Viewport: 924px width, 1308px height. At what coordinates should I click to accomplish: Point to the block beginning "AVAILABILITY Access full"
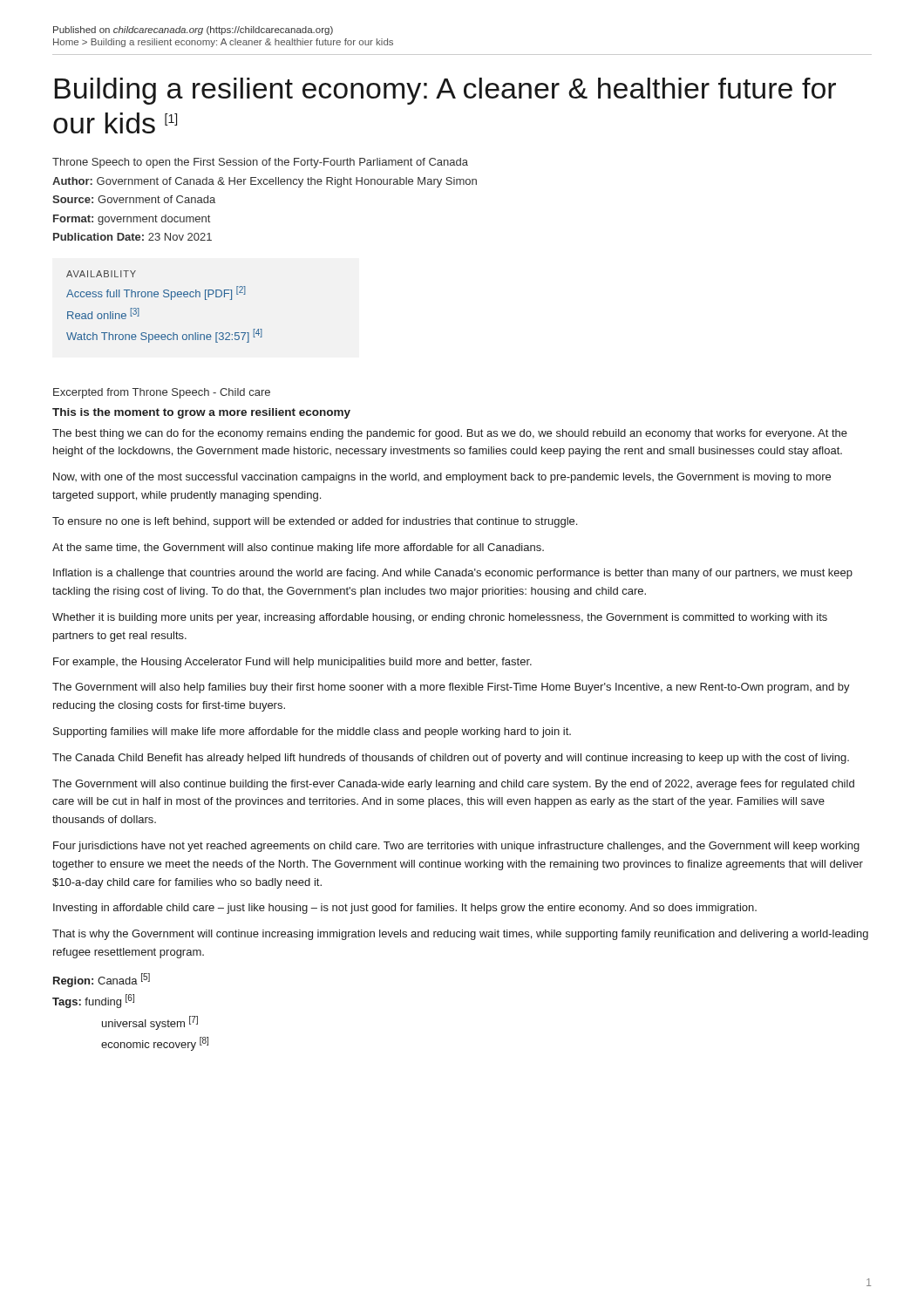click(x=206, y=308)
